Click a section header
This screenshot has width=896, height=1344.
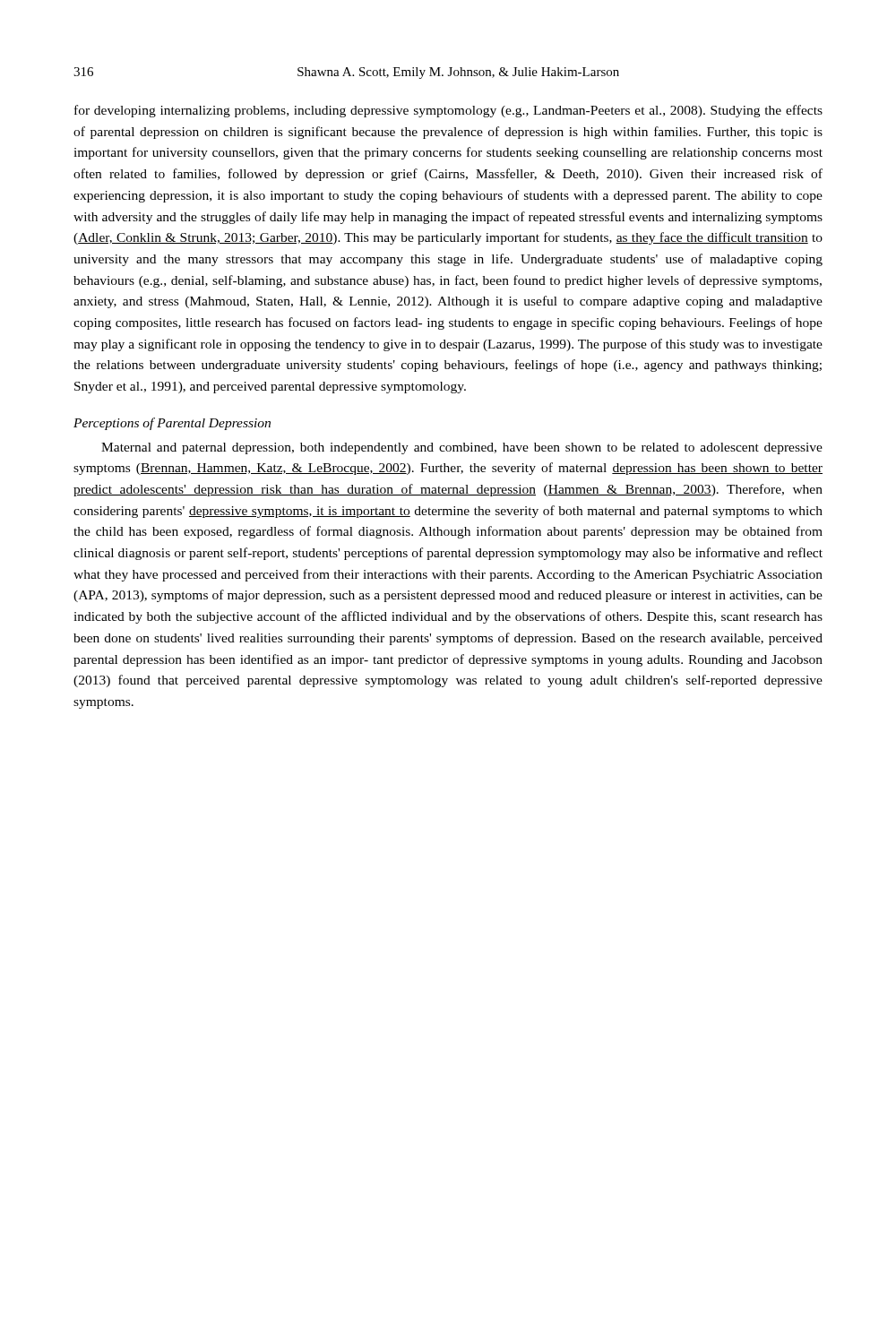point(172,422)
